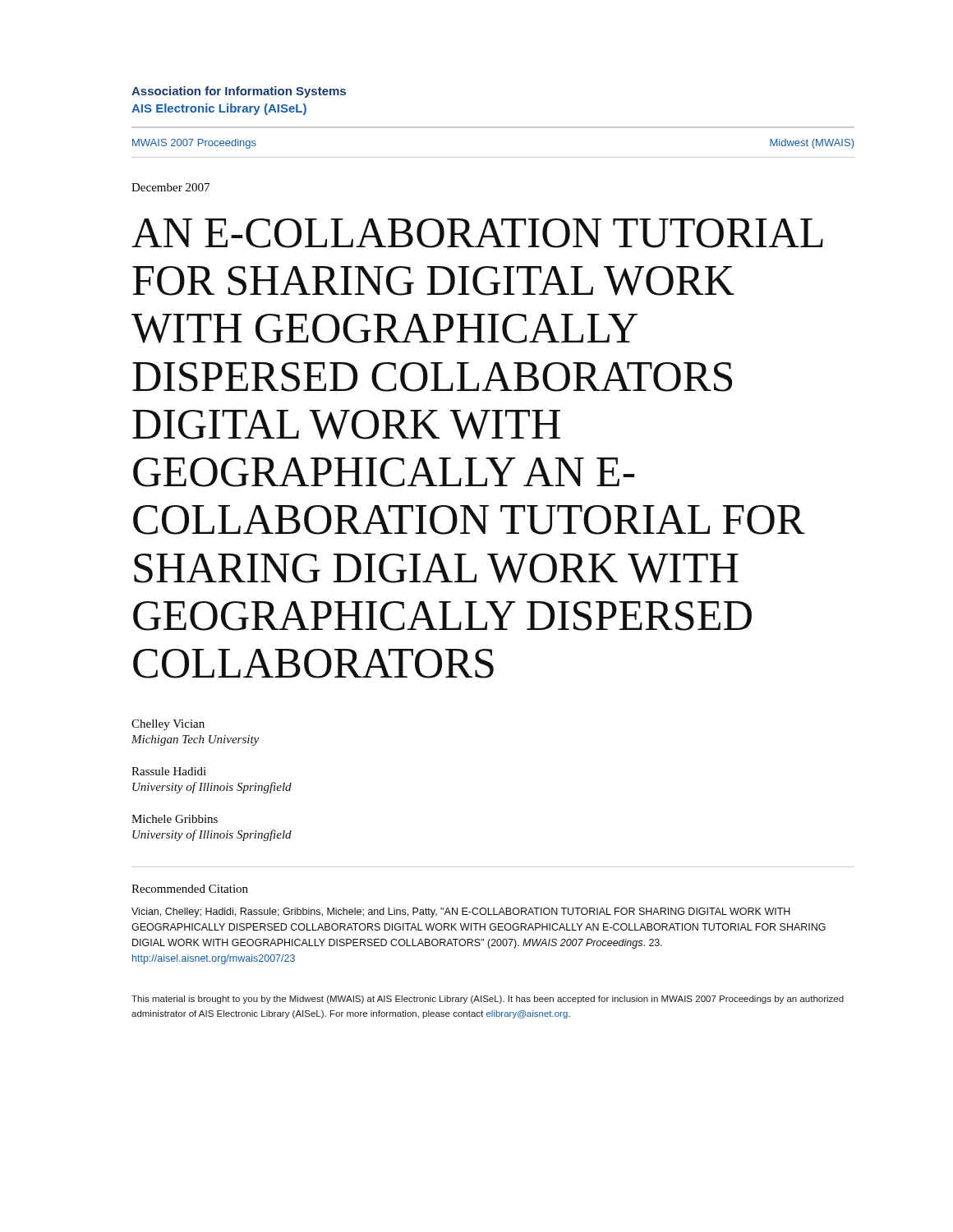Navigate to the passage starting "AN E-COLLABORATION TUTORIAL FOR SHARING DIGITAL"
Viewport: 953px width, 1232px height.
point(478,448)
